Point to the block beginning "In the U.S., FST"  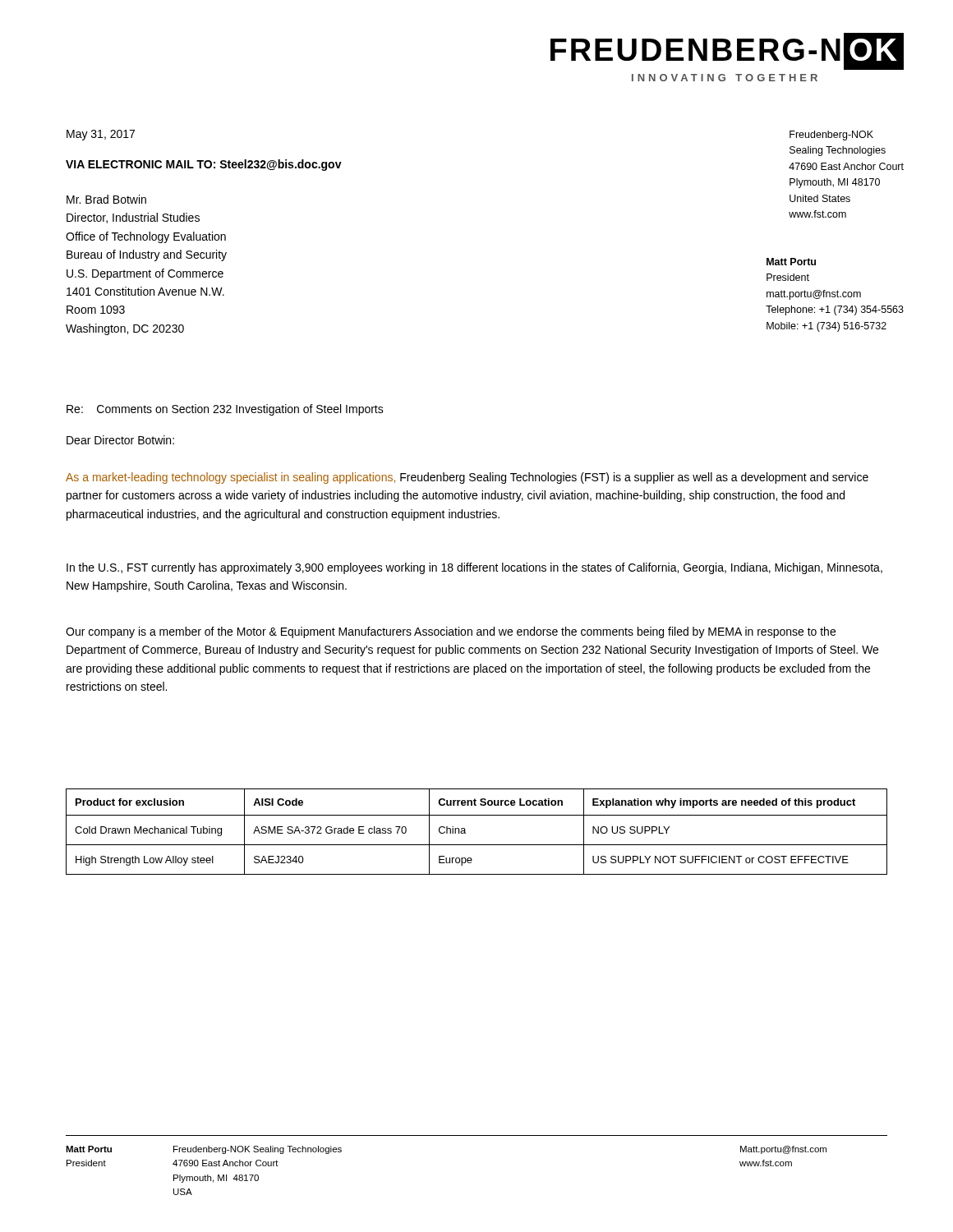tap(474, 577)
